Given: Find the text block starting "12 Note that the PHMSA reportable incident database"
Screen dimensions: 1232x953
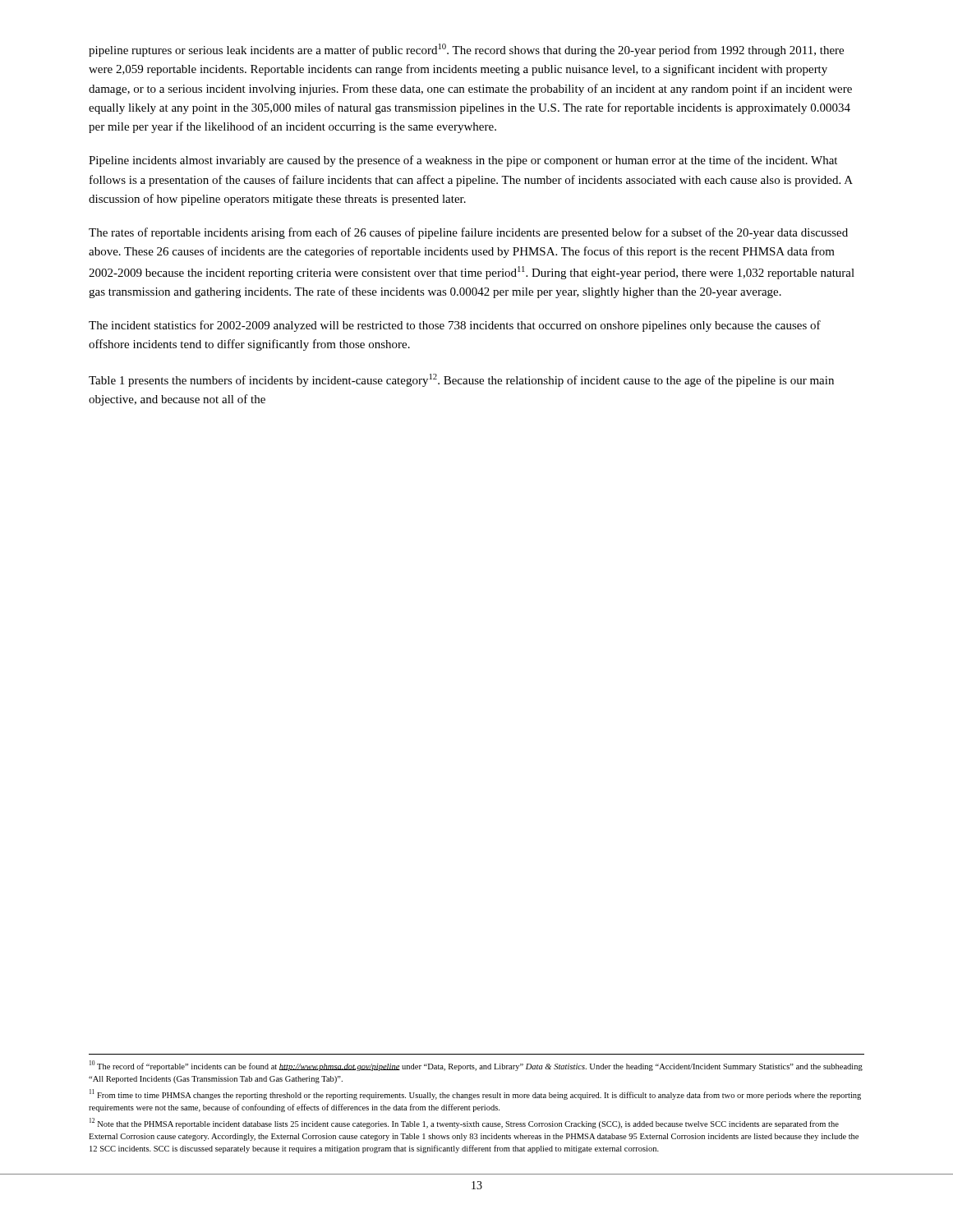Looking at the screenshot, I should 474,1135.
